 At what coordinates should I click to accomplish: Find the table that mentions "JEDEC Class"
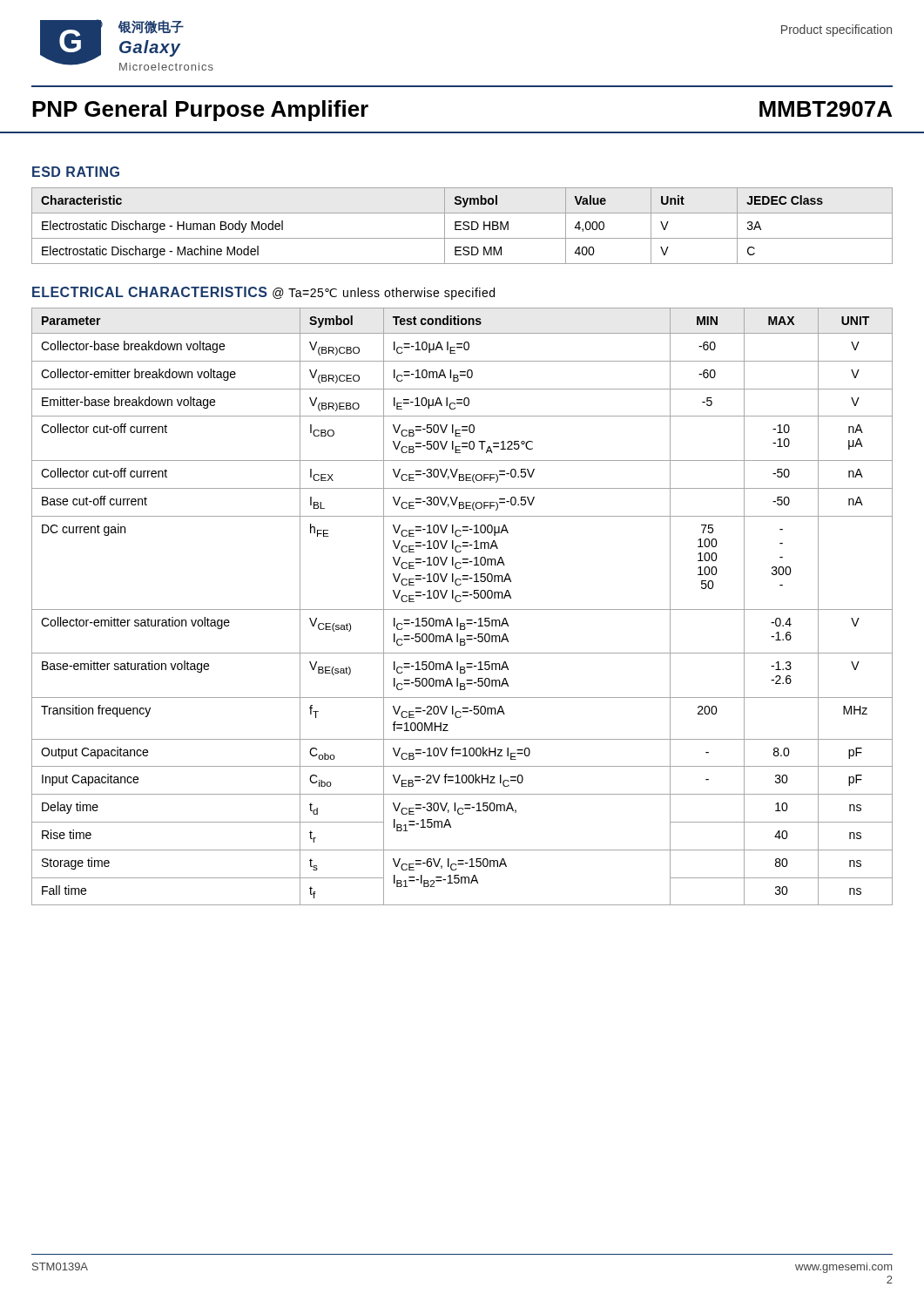click(x=462, y=226)
